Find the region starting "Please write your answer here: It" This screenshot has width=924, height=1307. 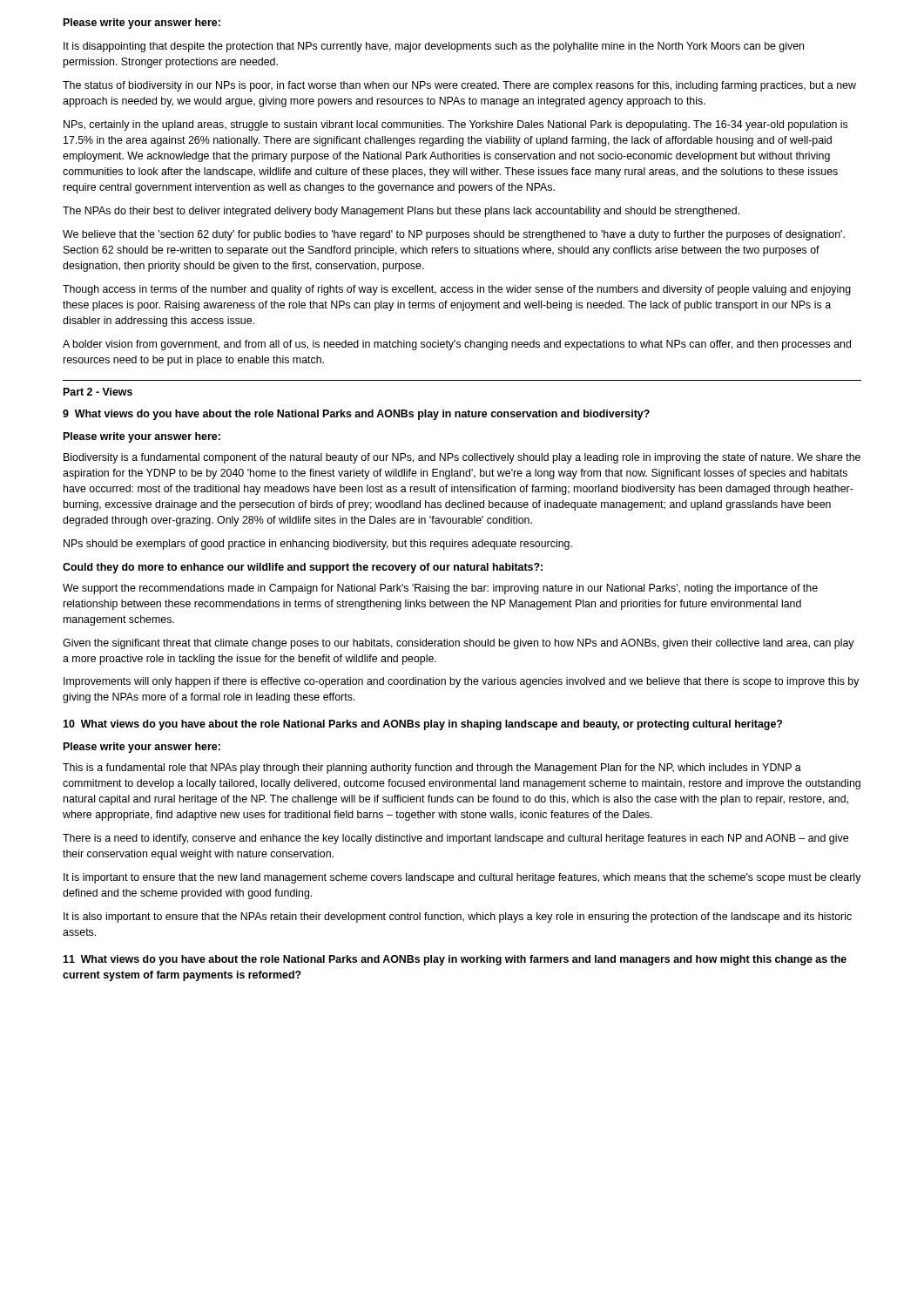pyautogui.click(x=462, y=43)
